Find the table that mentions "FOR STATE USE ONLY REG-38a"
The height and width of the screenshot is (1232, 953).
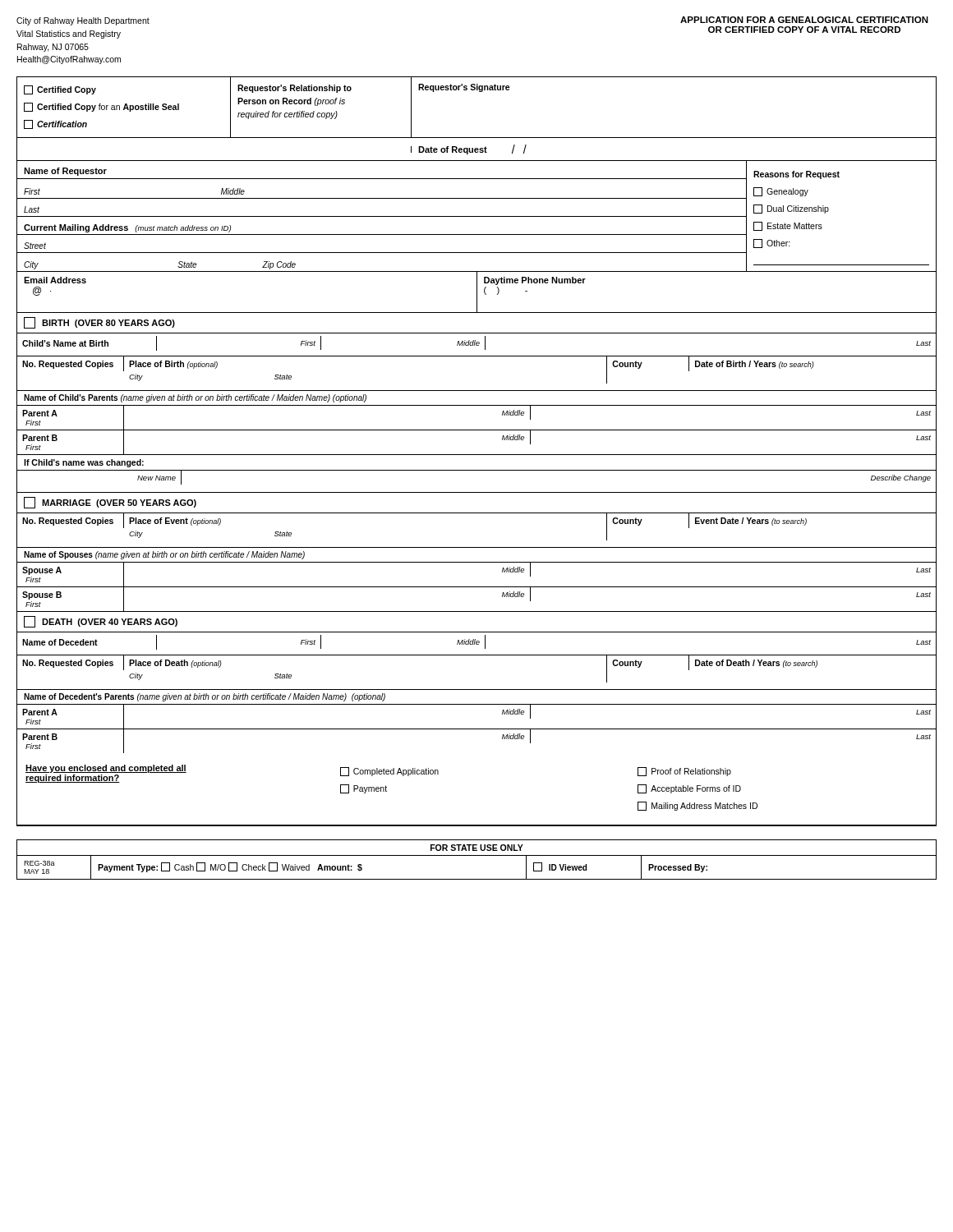pyautogui.click(x=476, y=860)
